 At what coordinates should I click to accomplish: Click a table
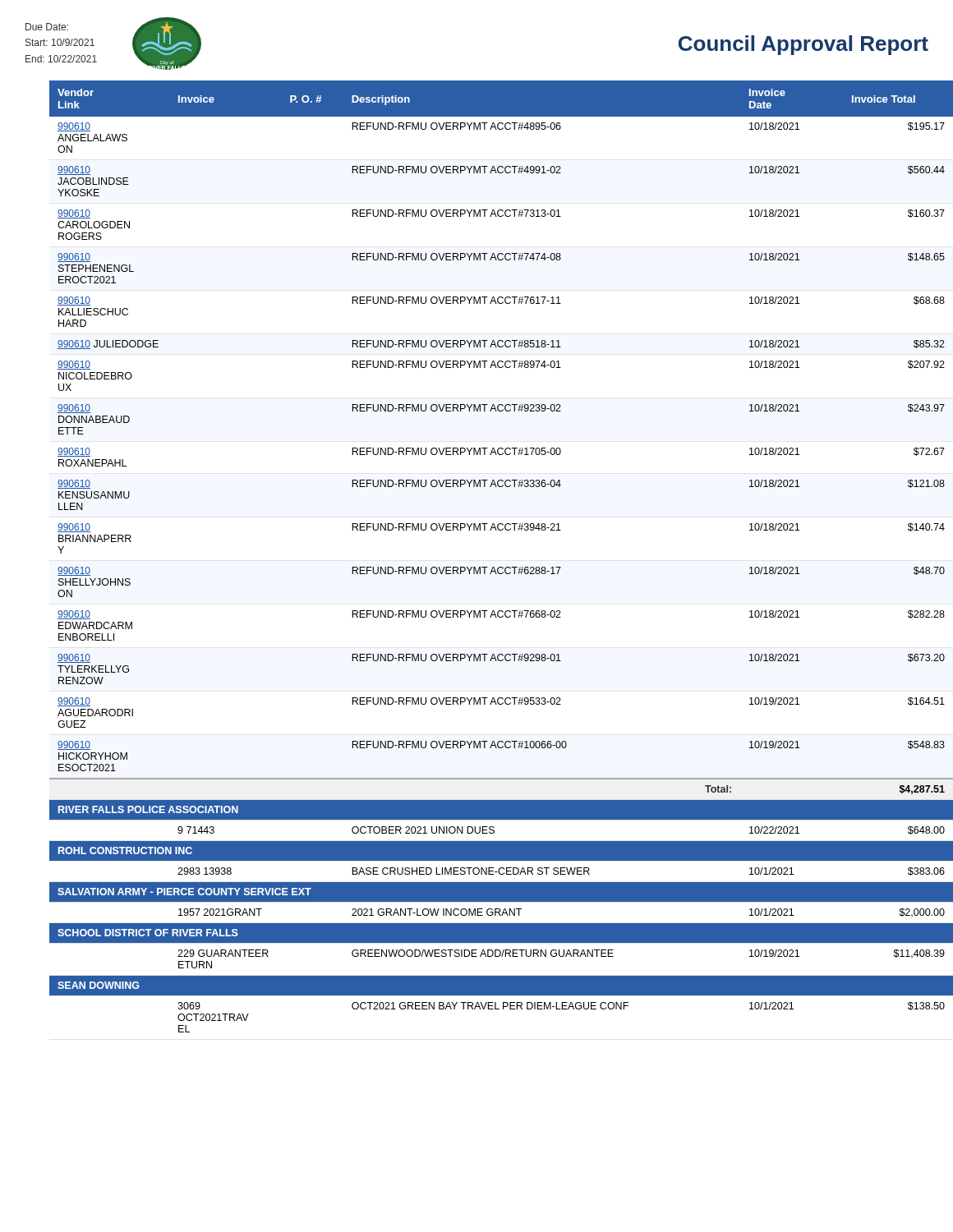[x=476, y=560]
